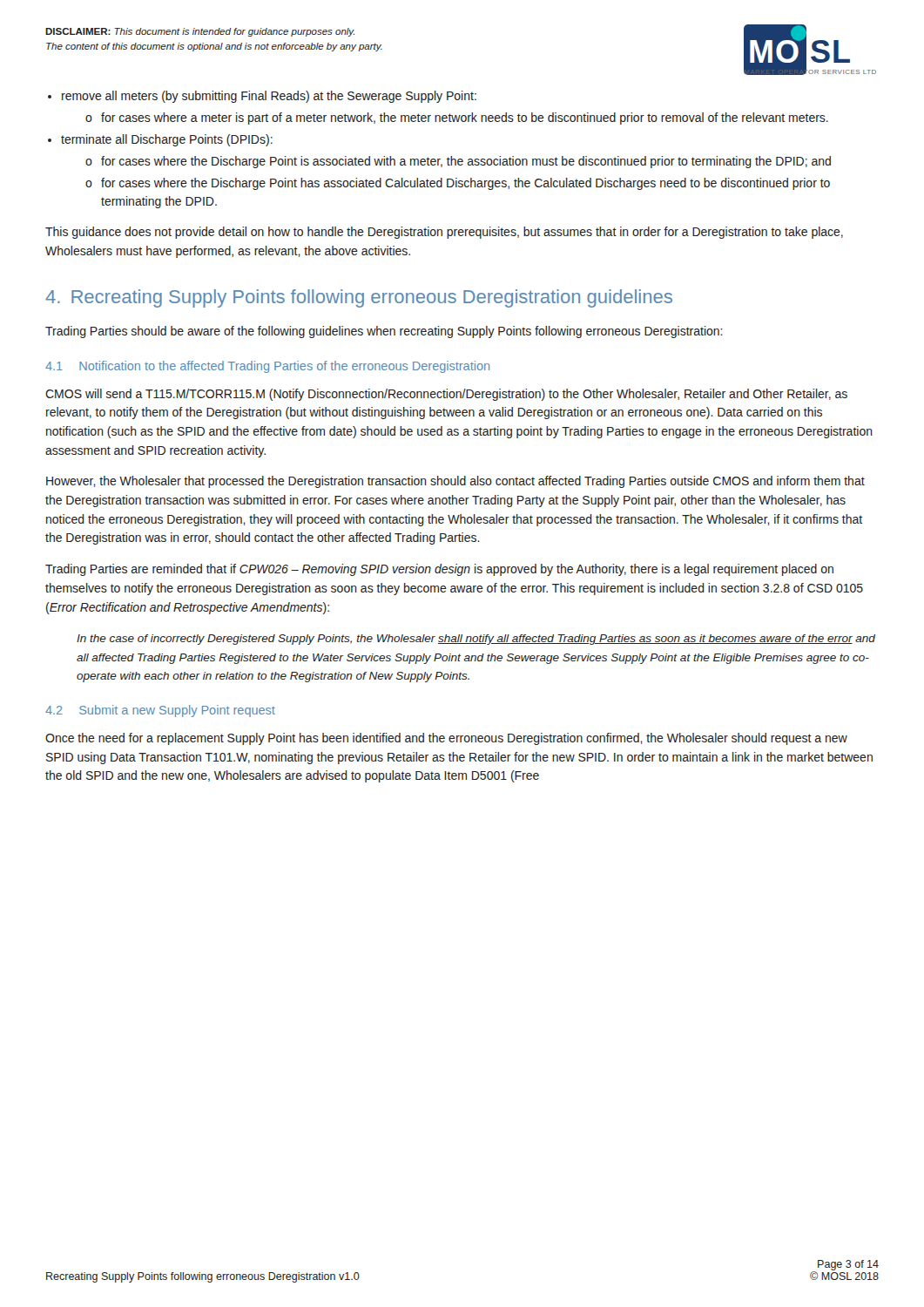The height and width of the screenshot is (1307, 924).
Task: Locate the section header that opens with "4.1 Notification to"
Action: click(268, 366)
